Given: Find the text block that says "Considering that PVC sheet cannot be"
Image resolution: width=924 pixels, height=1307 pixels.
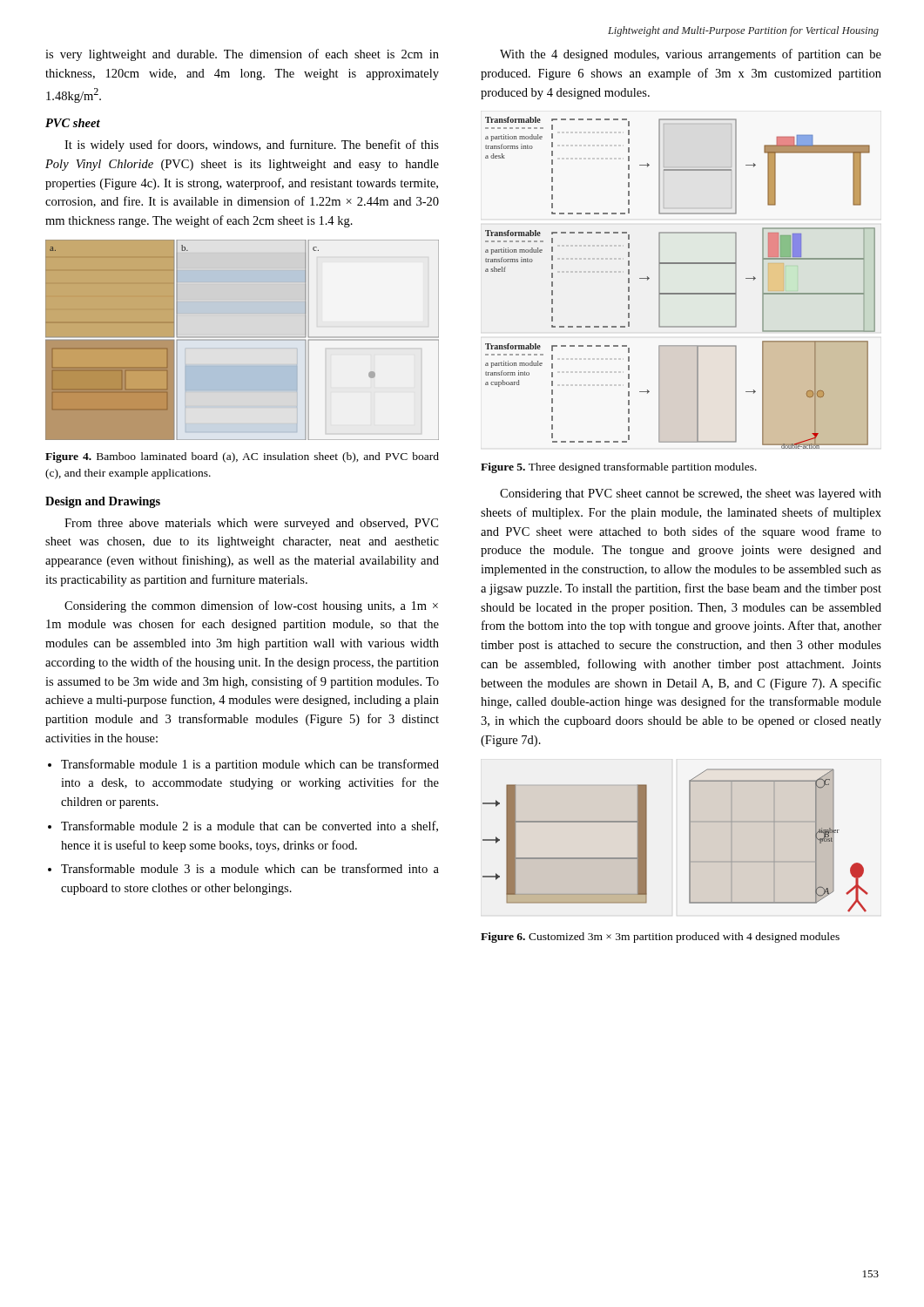Looking at the screenshot, I should [681, 617].
